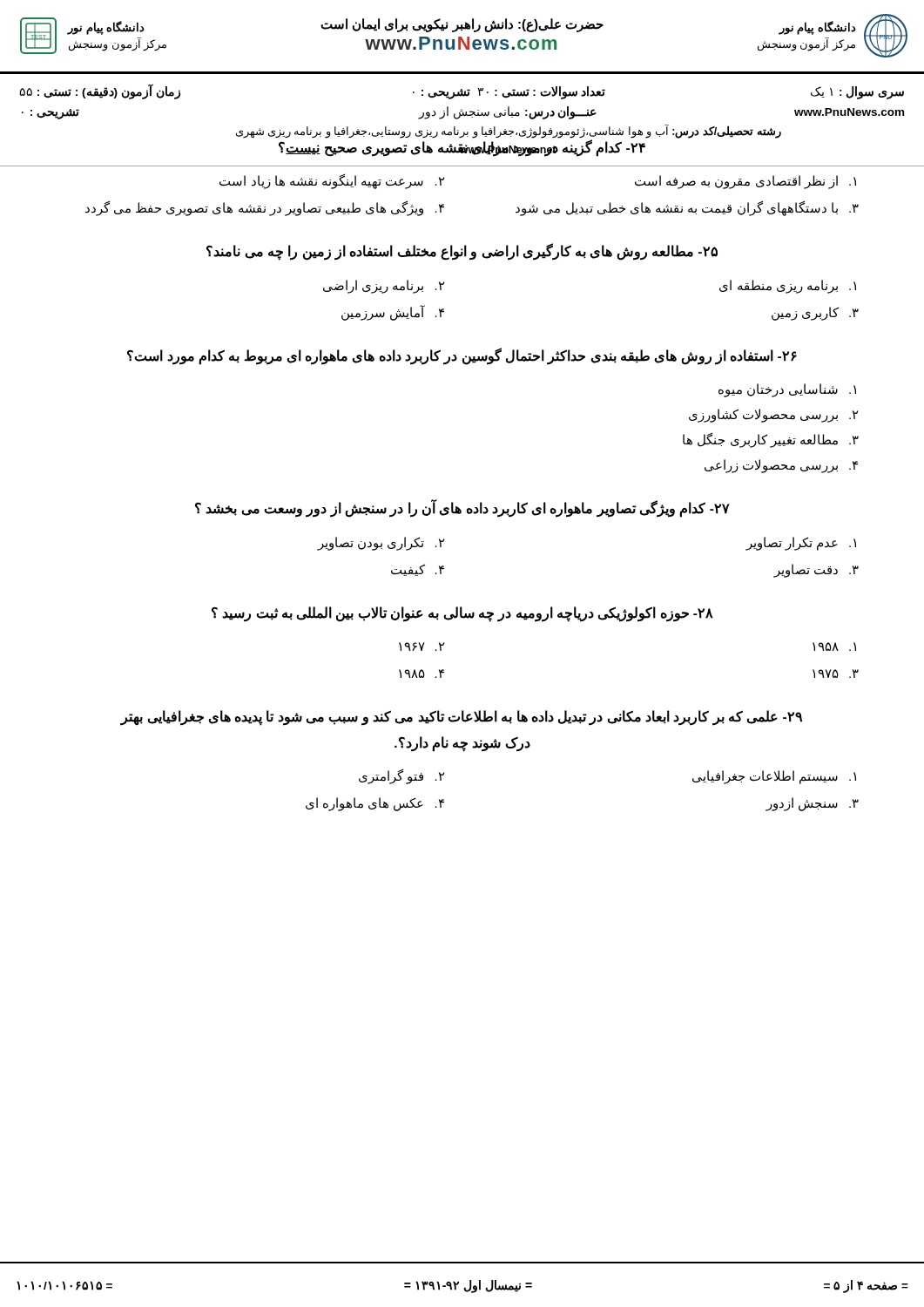Find the region starting "۲. ۱۹۶۷"
The image size is (924, 1307).
423,646
